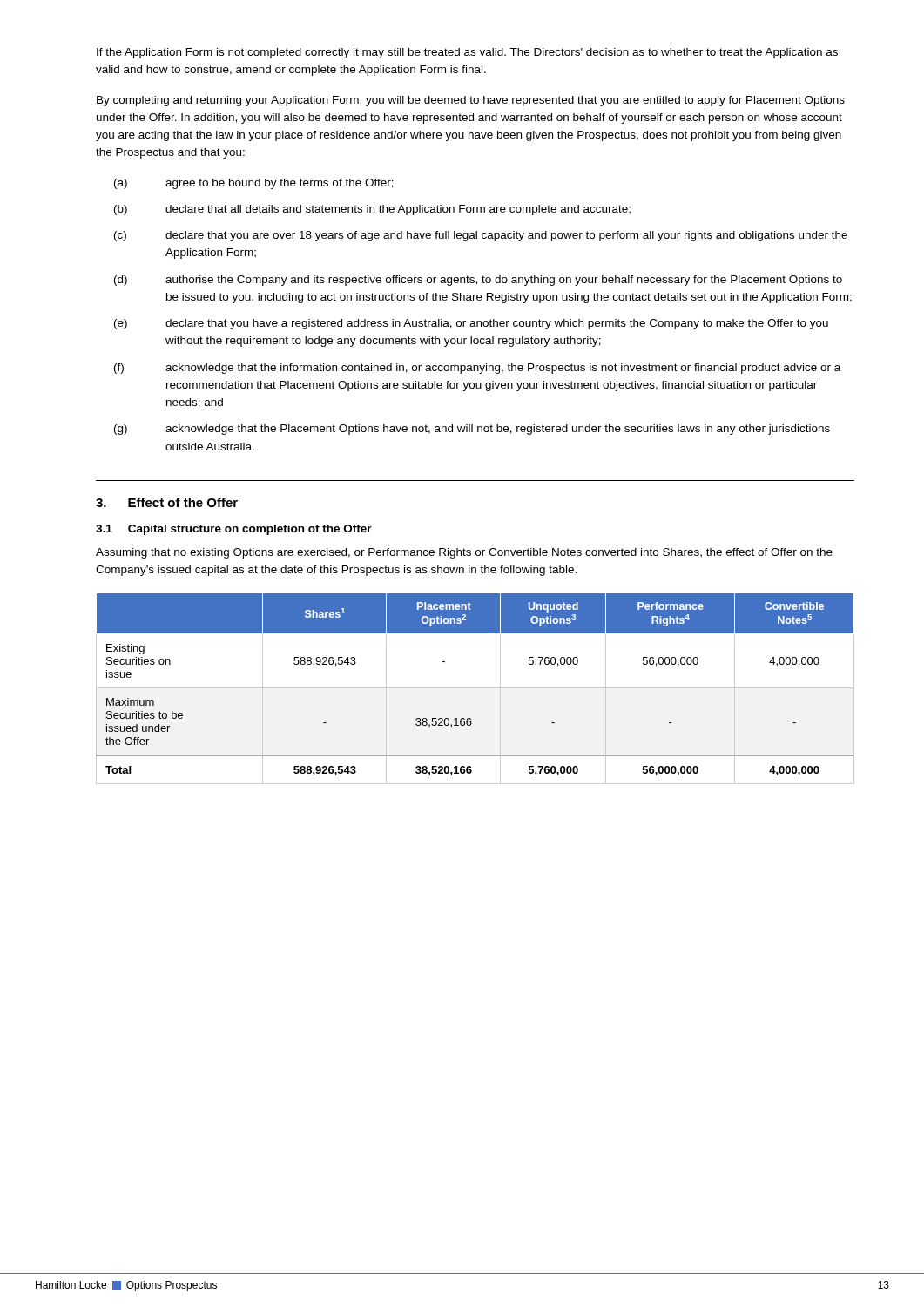Select the passage starting "(d) authorise the Company and its respective"
The image size is (924, 1307).
coord(475,288)
